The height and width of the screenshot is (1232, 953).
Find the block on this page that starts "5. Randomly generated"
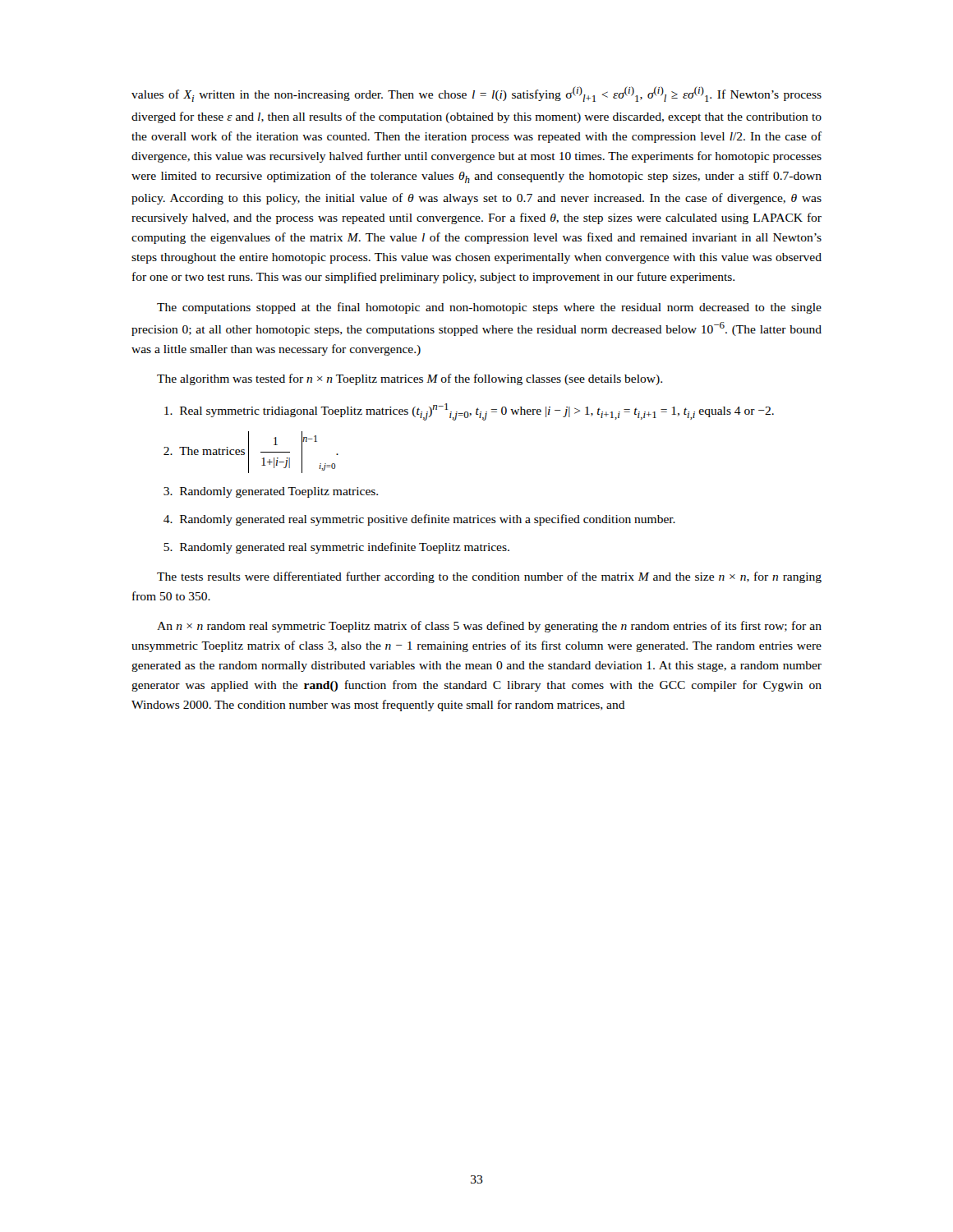tap(492, 547)
